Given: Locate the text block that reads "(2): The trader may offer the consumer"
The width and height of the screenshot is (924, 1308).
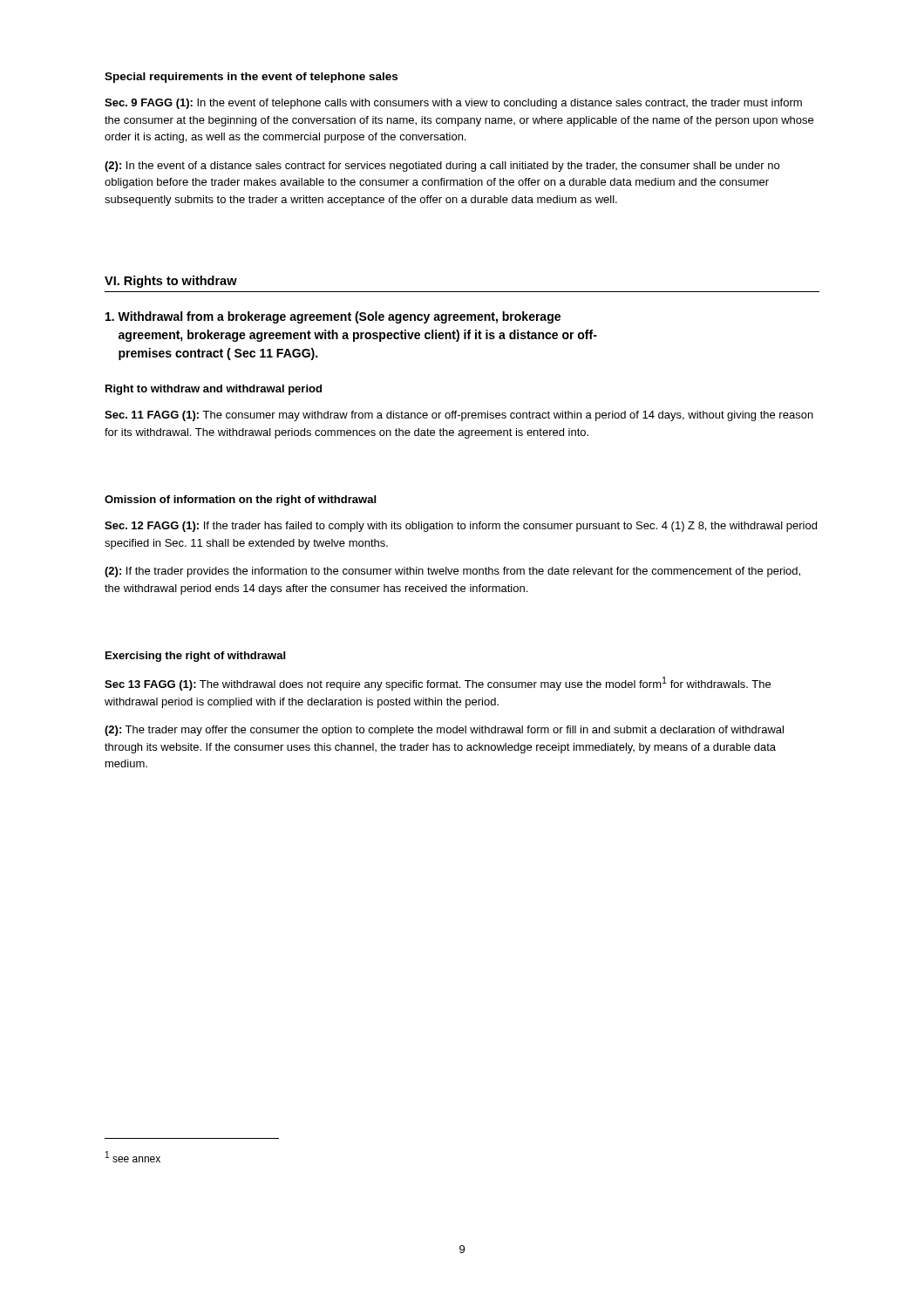Looking at the screenshot, I should [x=462, y=747].
